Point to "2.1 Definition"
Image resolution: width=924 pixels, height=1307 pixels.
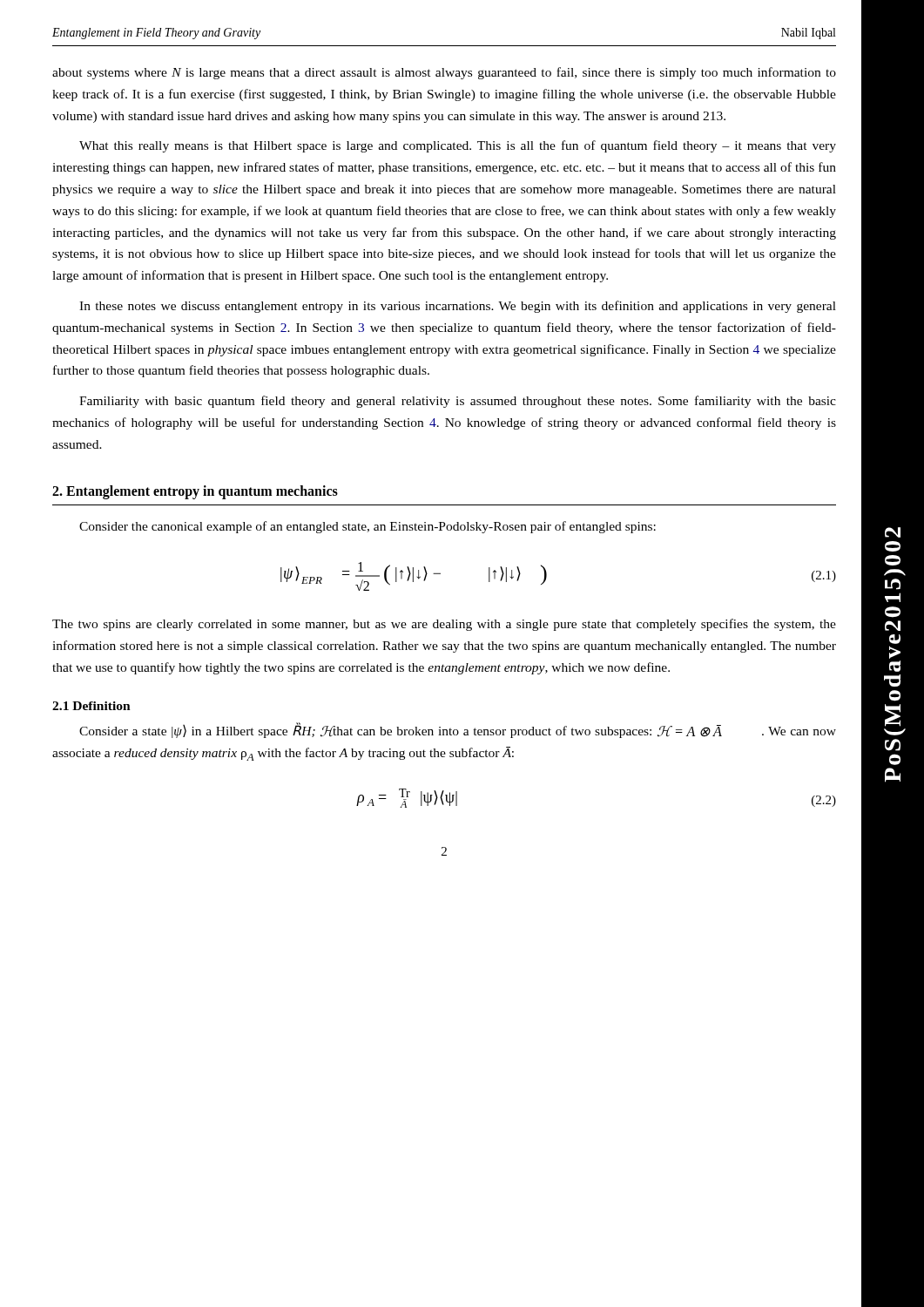[x=91, y=705]
